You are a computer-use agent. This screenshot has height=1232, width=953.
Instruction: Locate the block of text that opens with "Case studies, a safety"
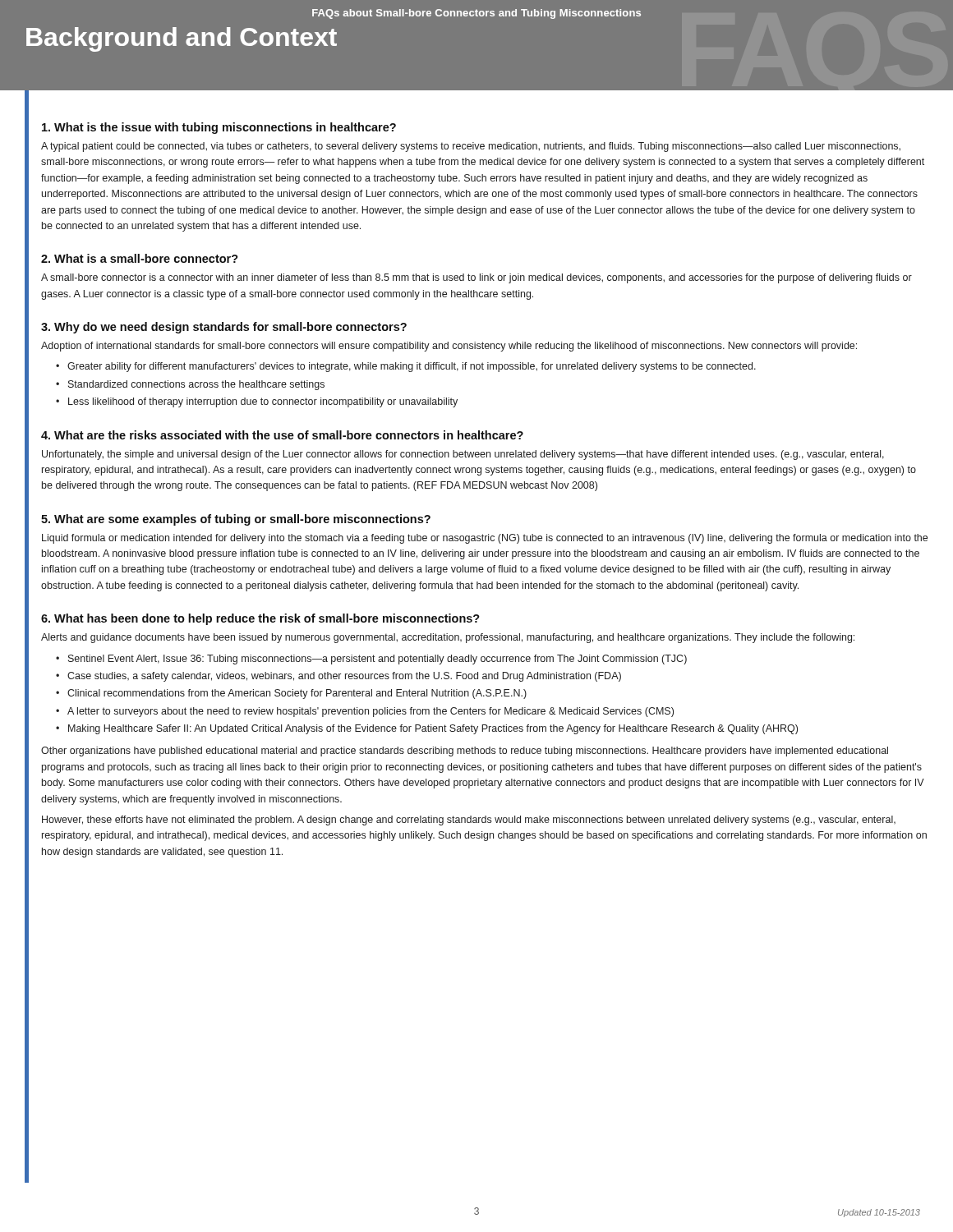coord(345,676)
